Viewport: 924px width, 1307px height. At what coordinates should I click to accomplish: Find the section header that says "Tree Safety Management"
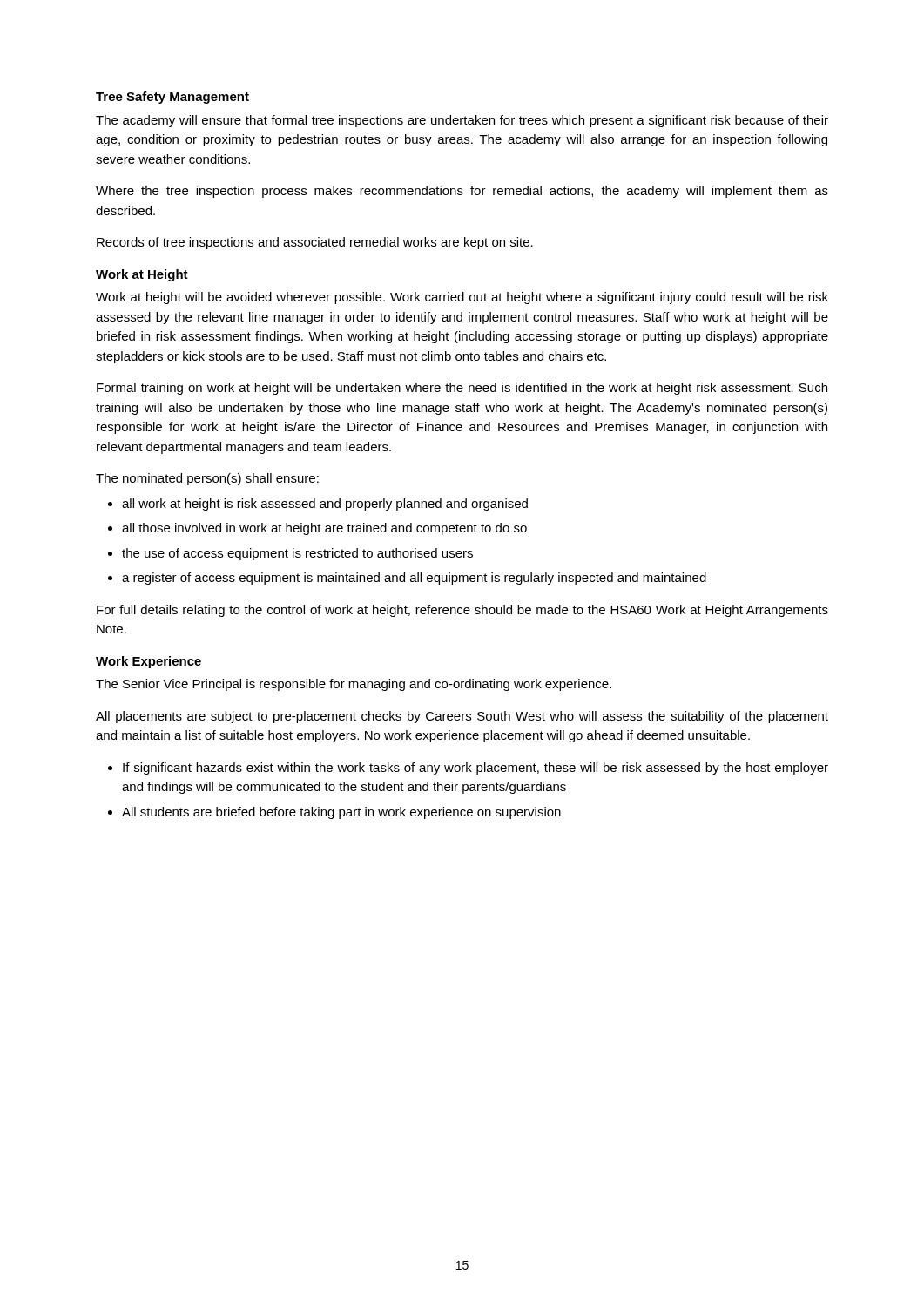tap(172, 96)
